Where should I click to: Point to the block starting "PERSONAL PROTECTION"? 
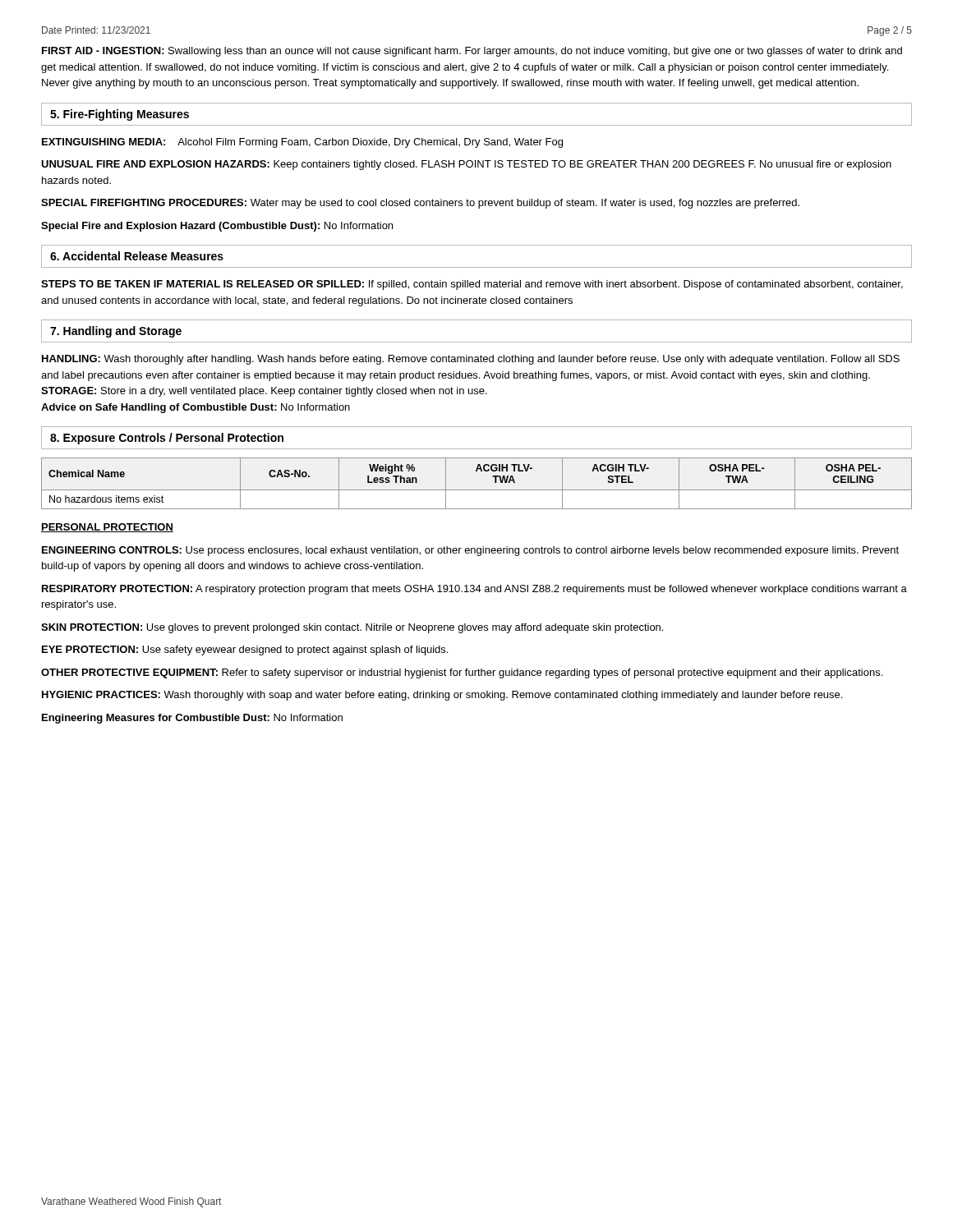point(107,527)
